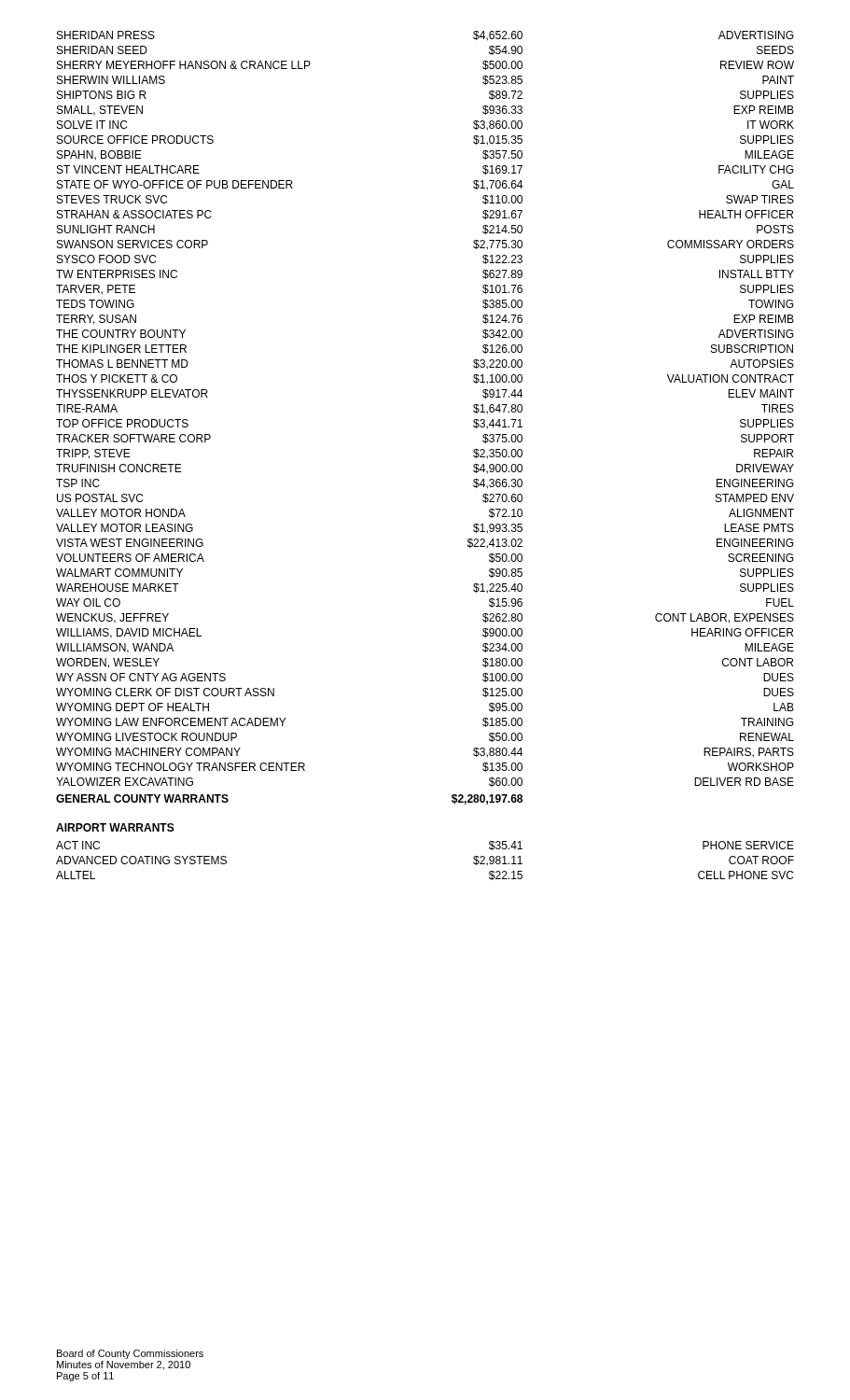Locate the table with the text "SHERIDAN PRESS$4,652.60ADVERTISING SHERIDAN SEED$54.90SEEDS SHERRY"
850x1400 pixels.
pyautogui.click(x=425, y=417)
